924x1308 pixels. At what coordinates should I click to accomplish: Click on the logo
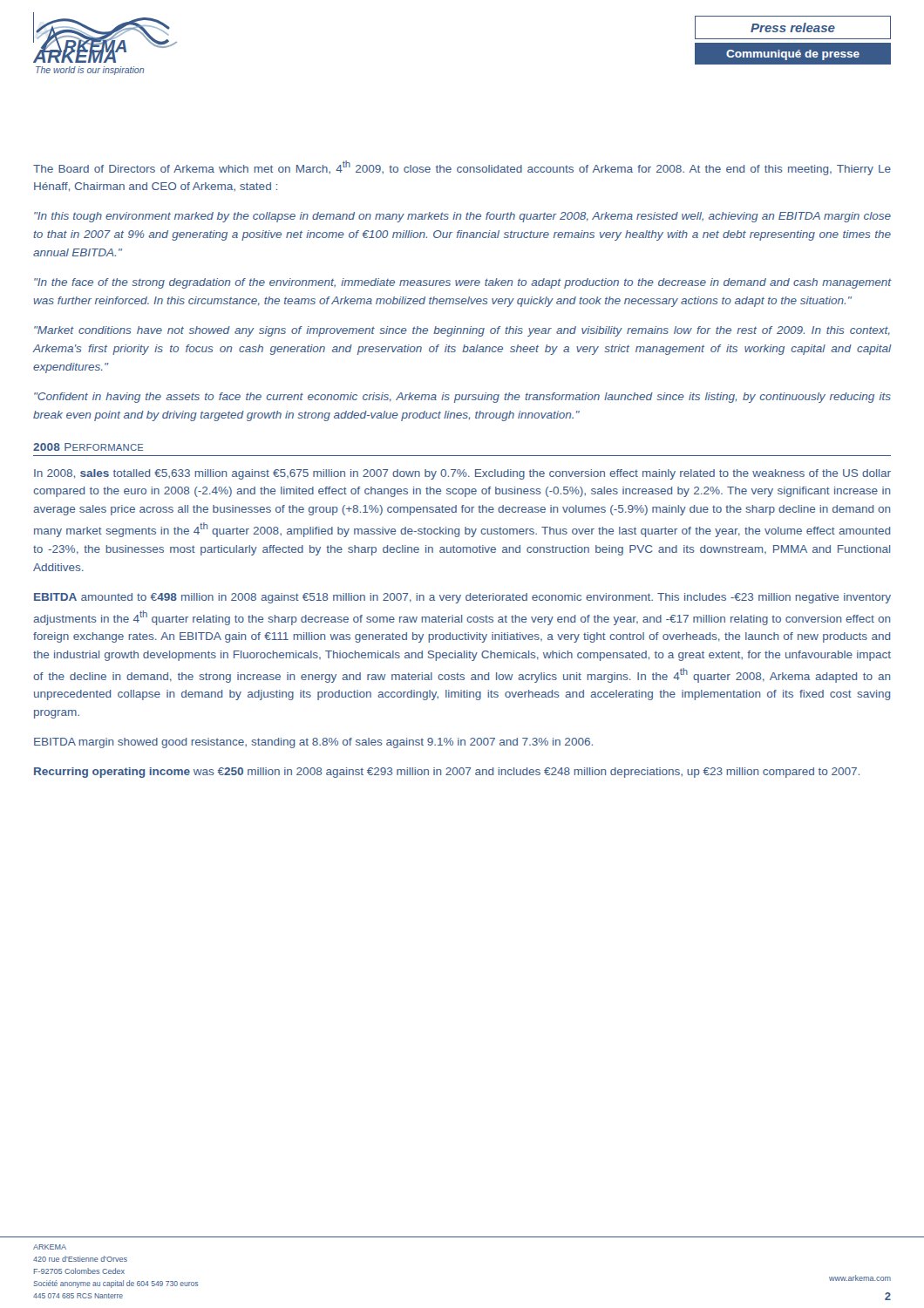point(125,45)
